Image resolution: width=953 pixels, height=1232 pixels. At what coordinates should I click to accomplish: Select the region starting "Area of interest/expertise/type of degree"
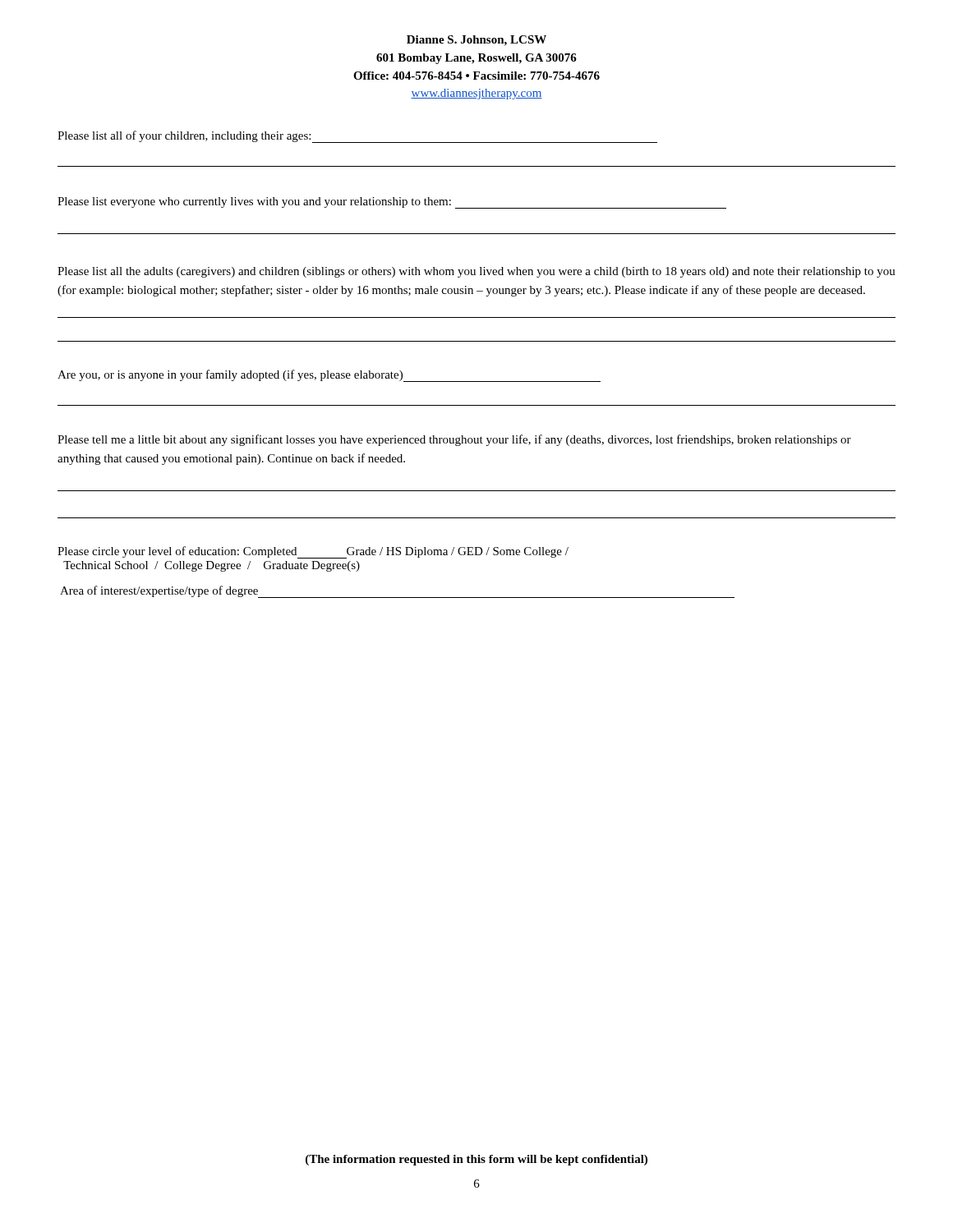(x=396, y=590)
